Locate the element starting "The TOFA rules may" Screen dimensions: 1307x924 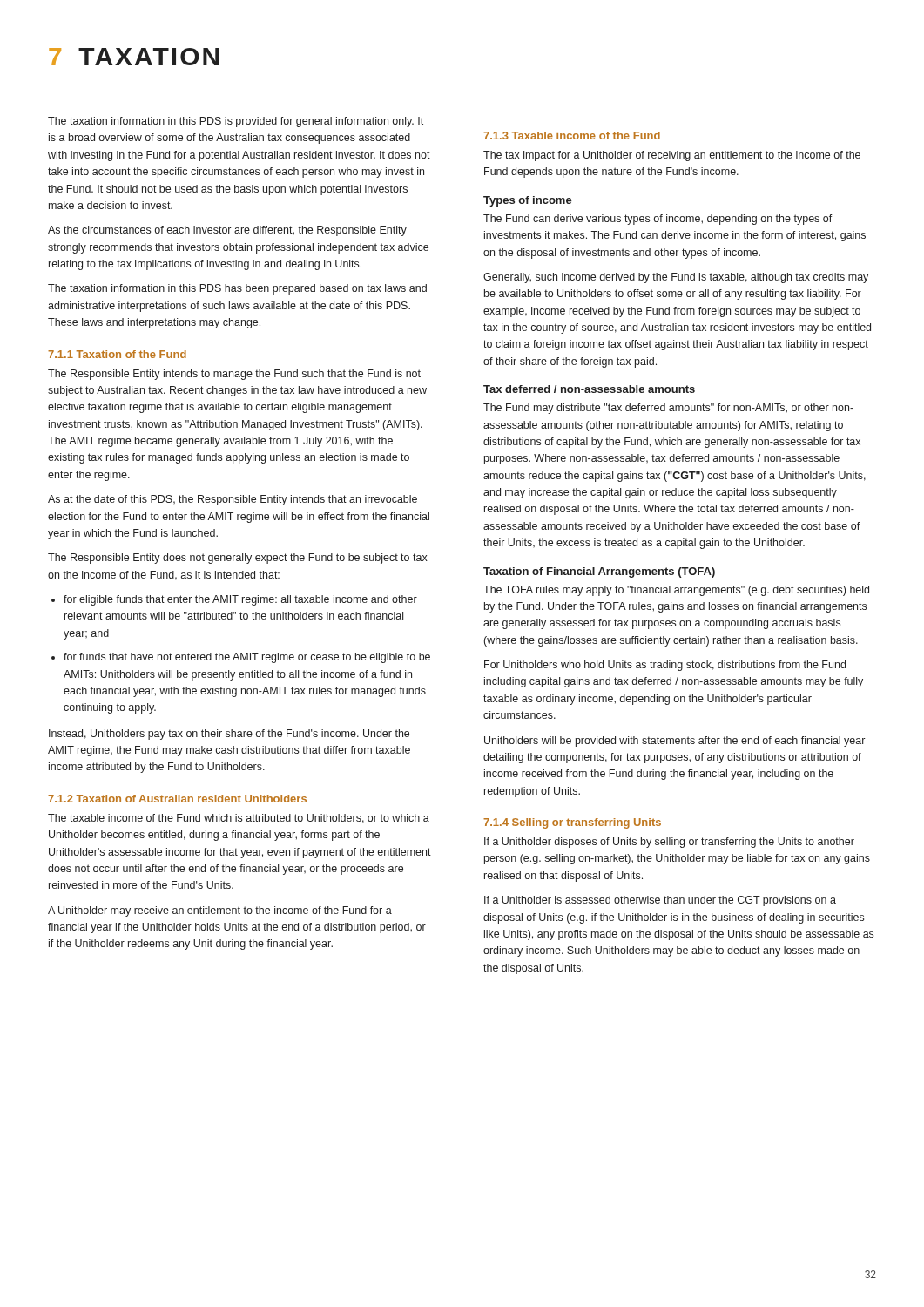(x=679, y=615)
